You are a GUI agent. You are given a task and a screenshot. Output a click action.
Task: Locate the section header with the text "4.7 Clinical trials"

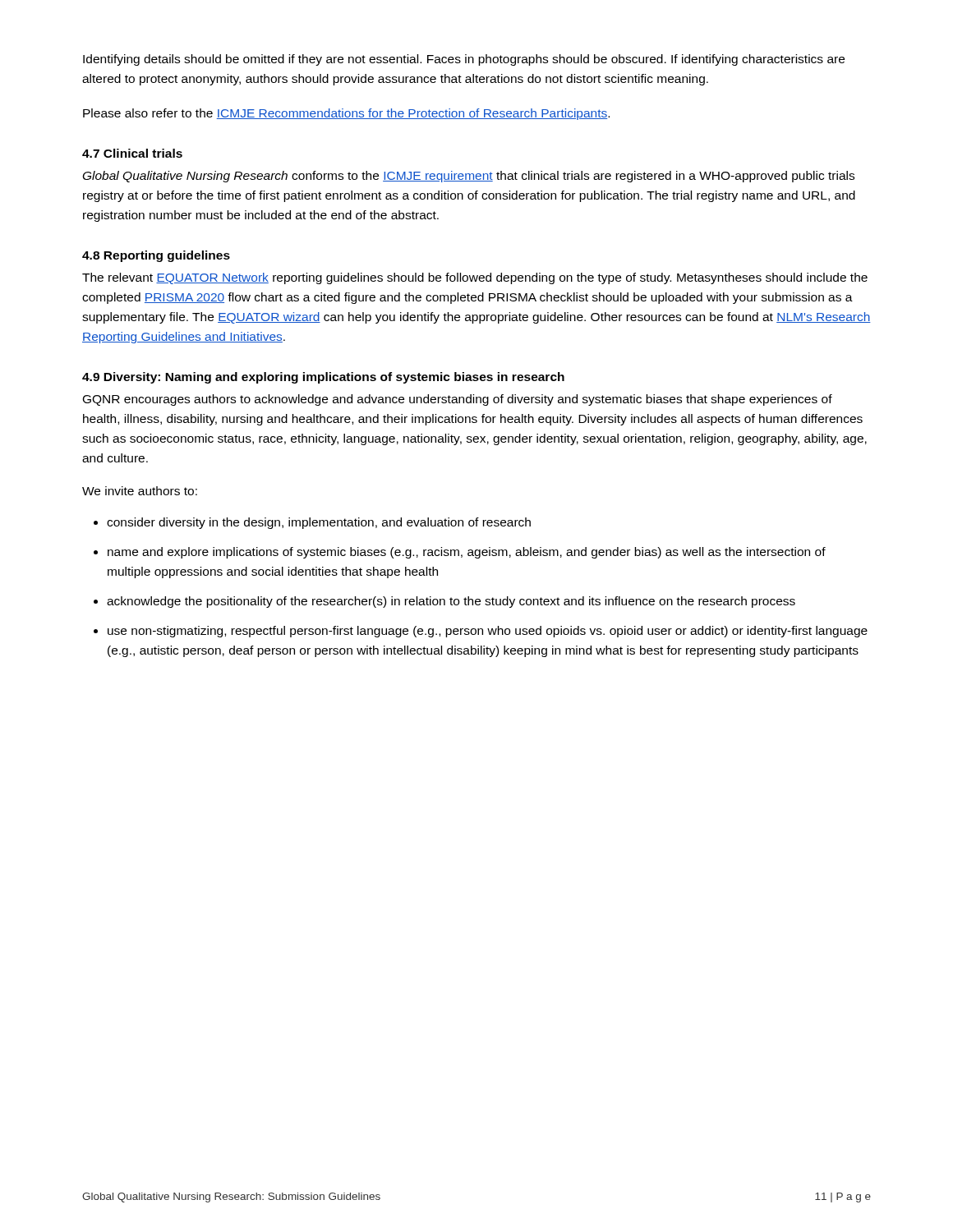tap(132, 153)
